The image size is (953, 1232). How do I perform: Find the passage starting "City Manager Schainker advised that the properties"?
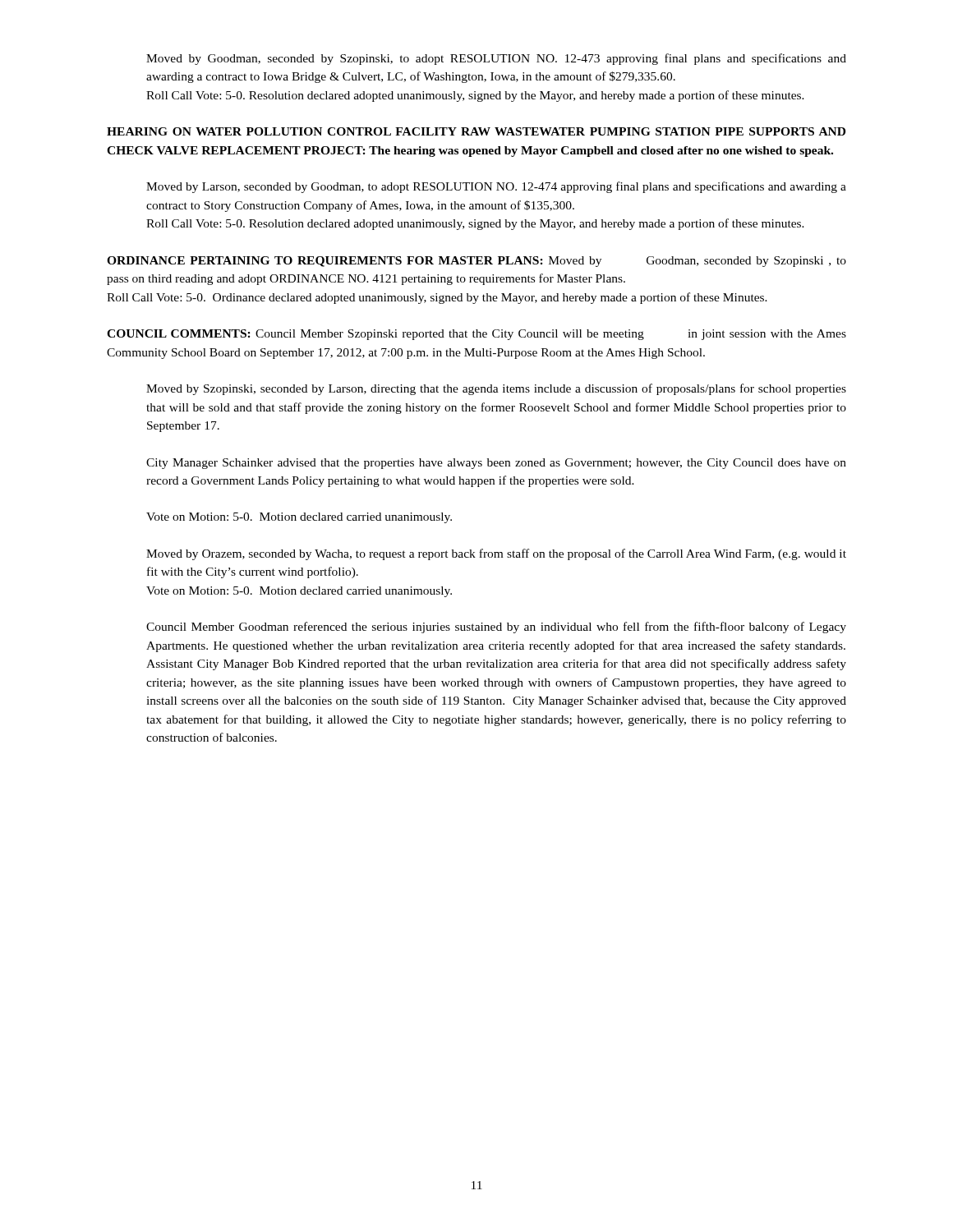coord(496,471)
